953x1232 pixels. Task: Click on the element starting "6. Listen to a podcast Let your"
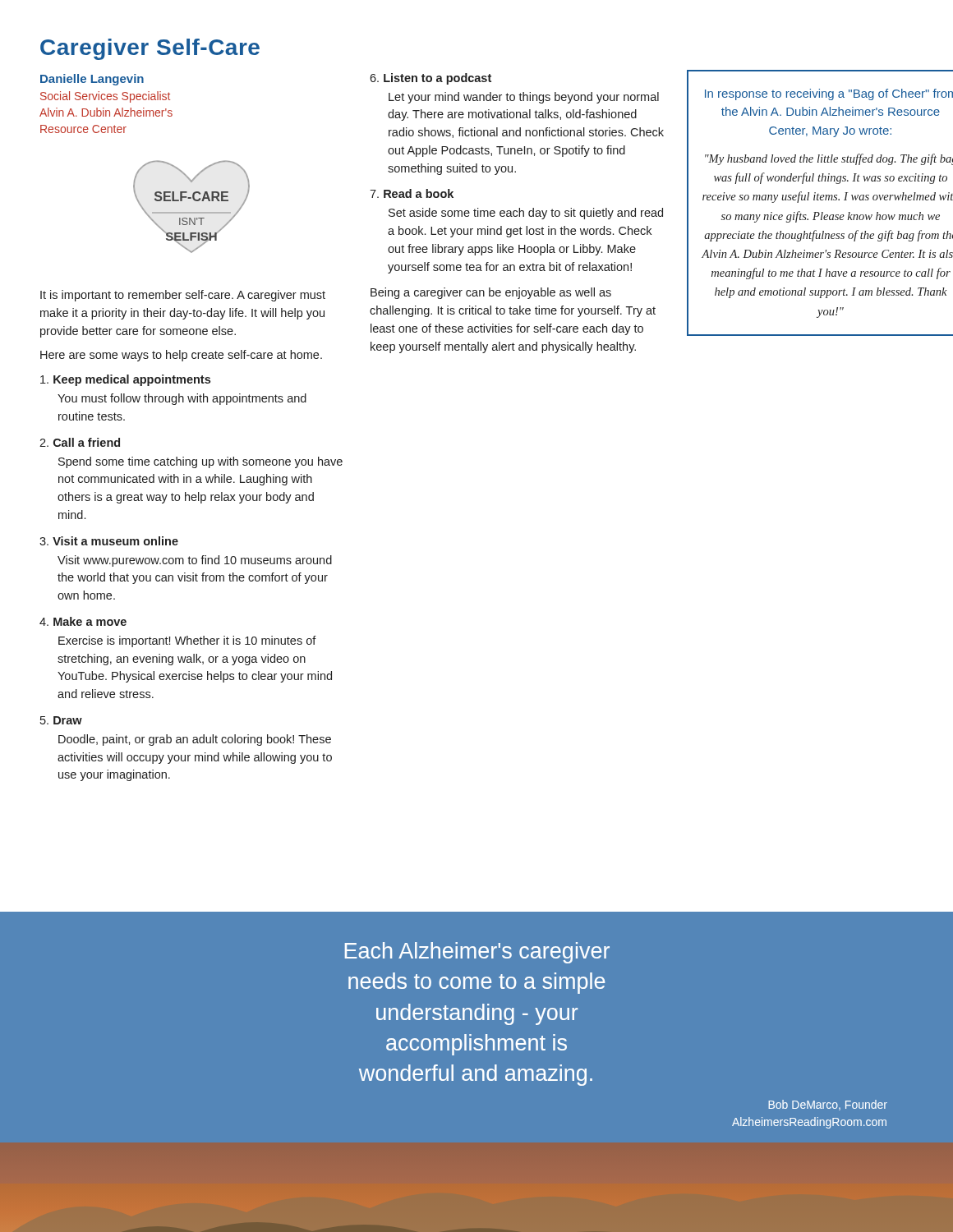[x=518, y=124]
